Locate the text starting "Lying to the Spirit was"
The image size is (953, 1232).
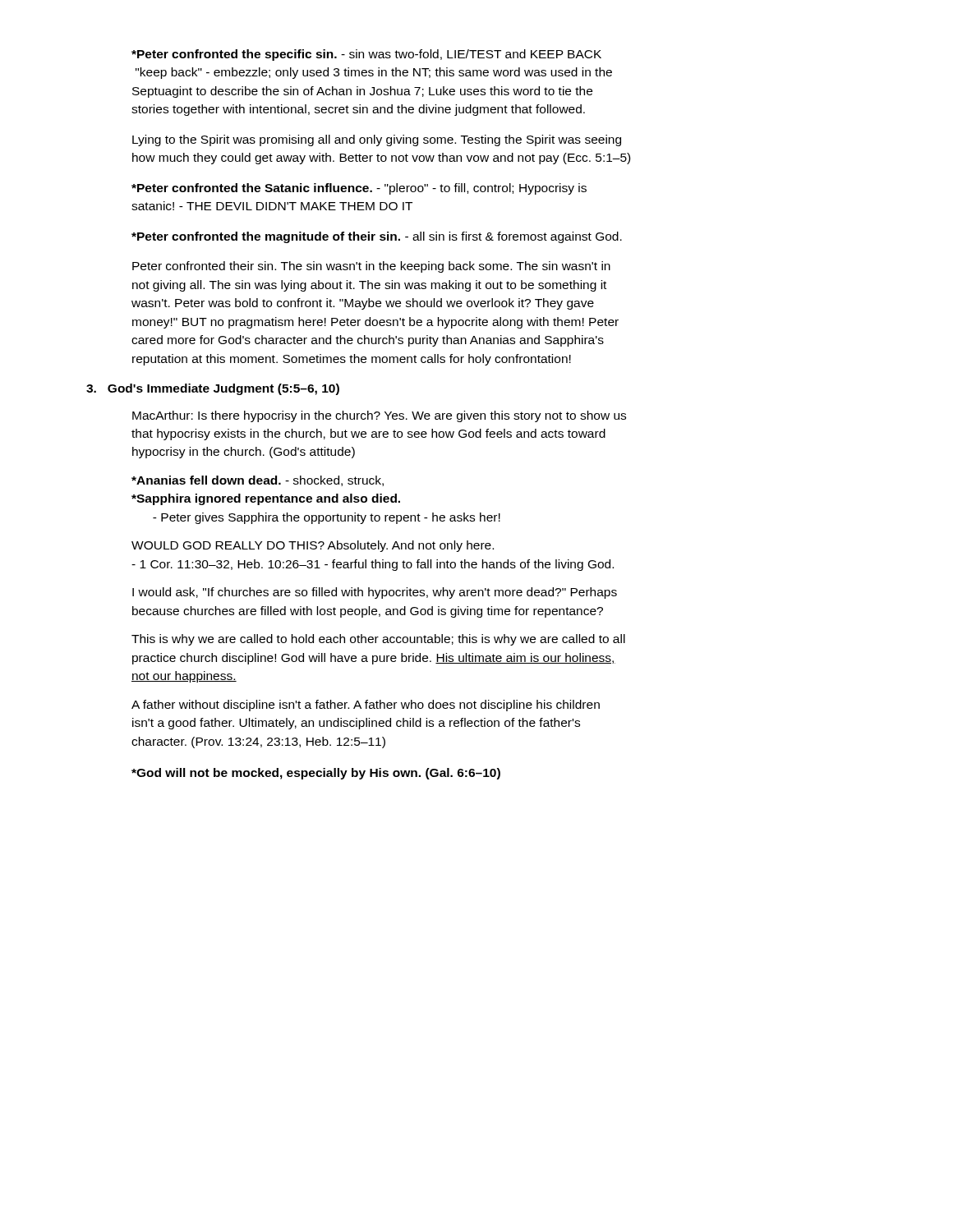(381, 148)
